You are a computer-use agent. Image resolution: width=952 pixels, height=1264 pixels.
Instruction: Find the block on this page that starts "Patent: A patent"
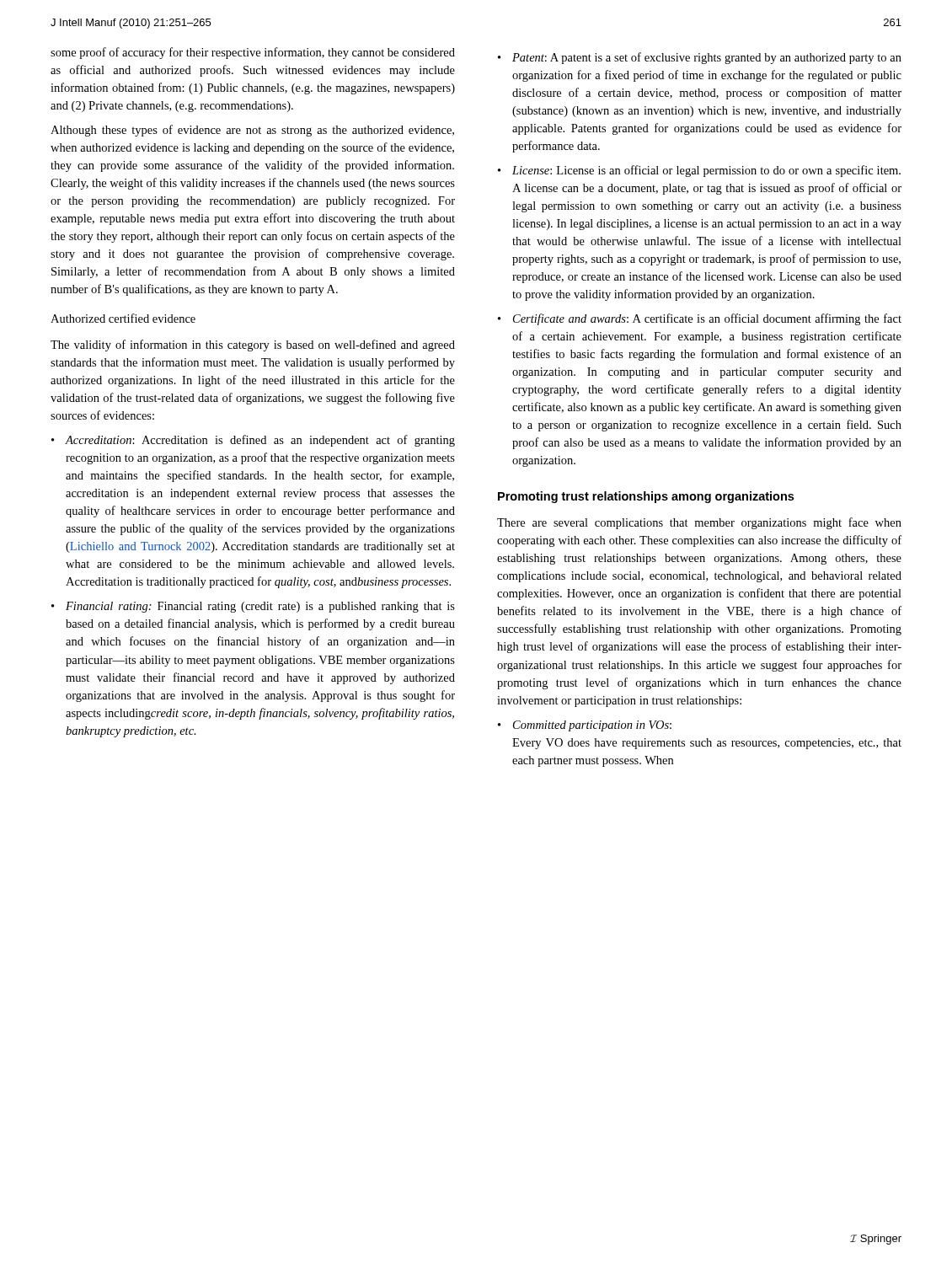click(707, 102)
